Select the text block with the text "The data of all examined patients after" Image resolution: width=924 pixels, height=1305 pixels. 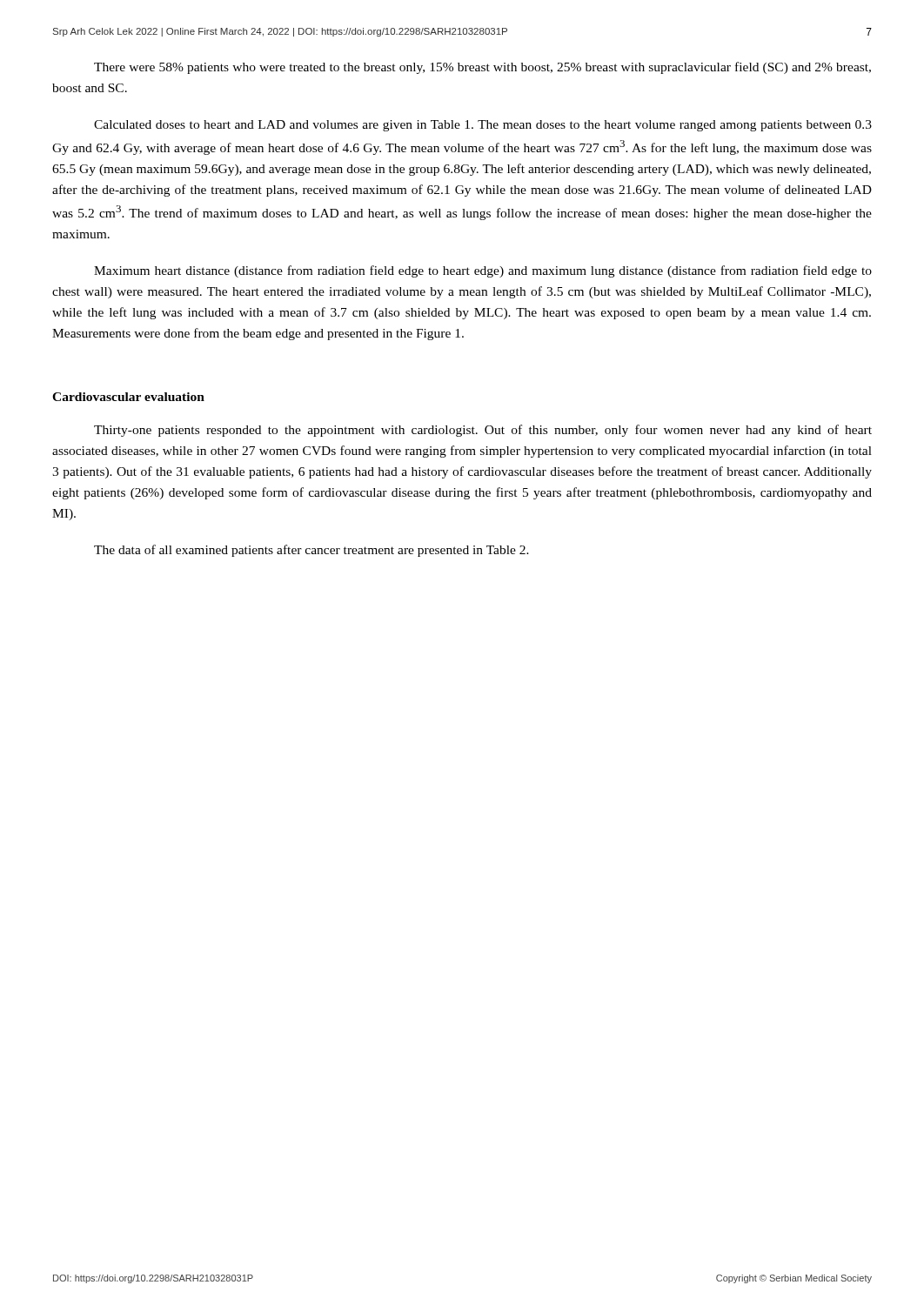(462, 550)
